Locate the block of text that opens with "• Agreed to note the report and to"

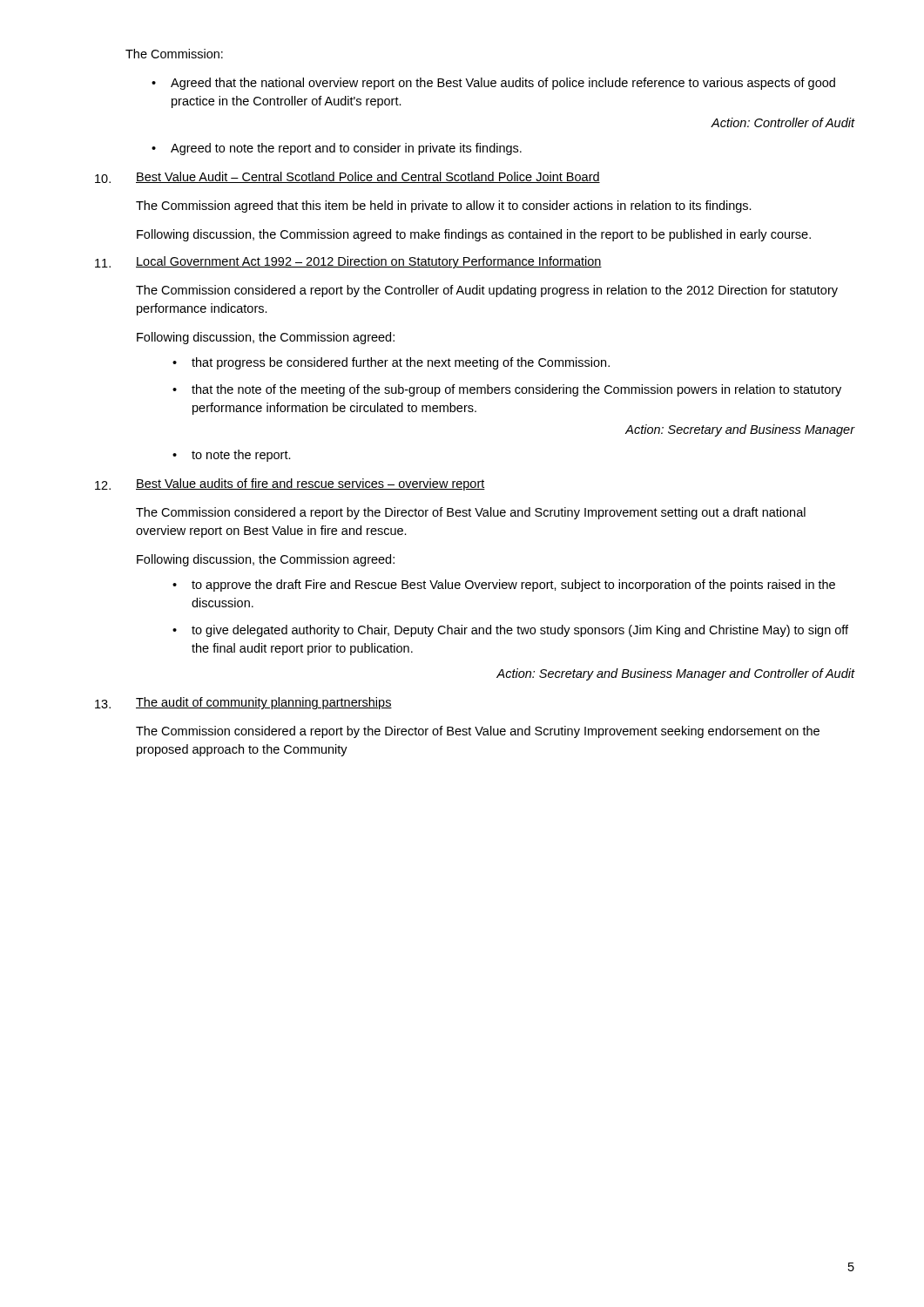pos(503,149)
